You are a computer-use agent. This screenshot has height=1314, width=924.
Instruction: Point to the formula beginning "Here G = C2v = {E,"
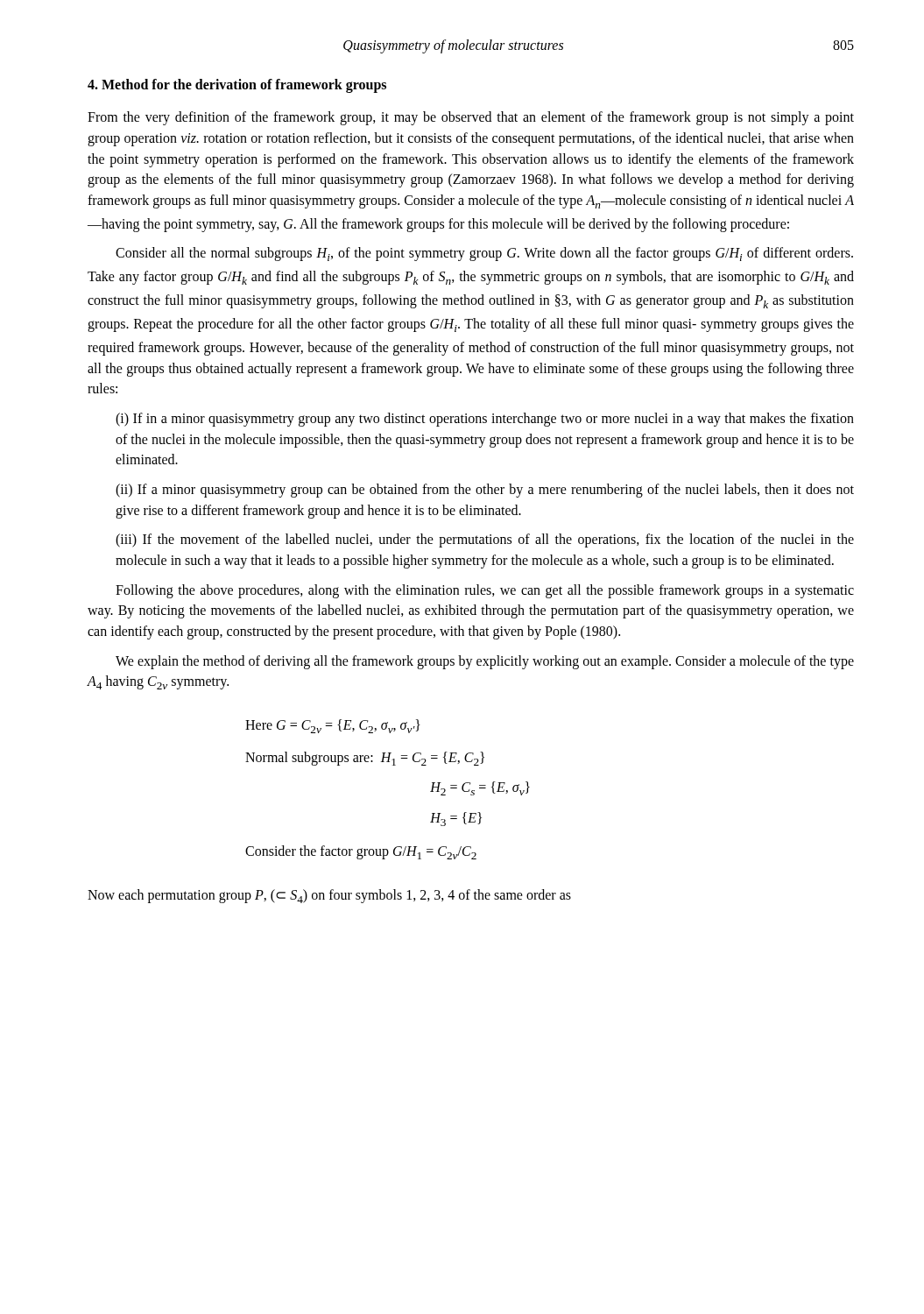(333, 726)
